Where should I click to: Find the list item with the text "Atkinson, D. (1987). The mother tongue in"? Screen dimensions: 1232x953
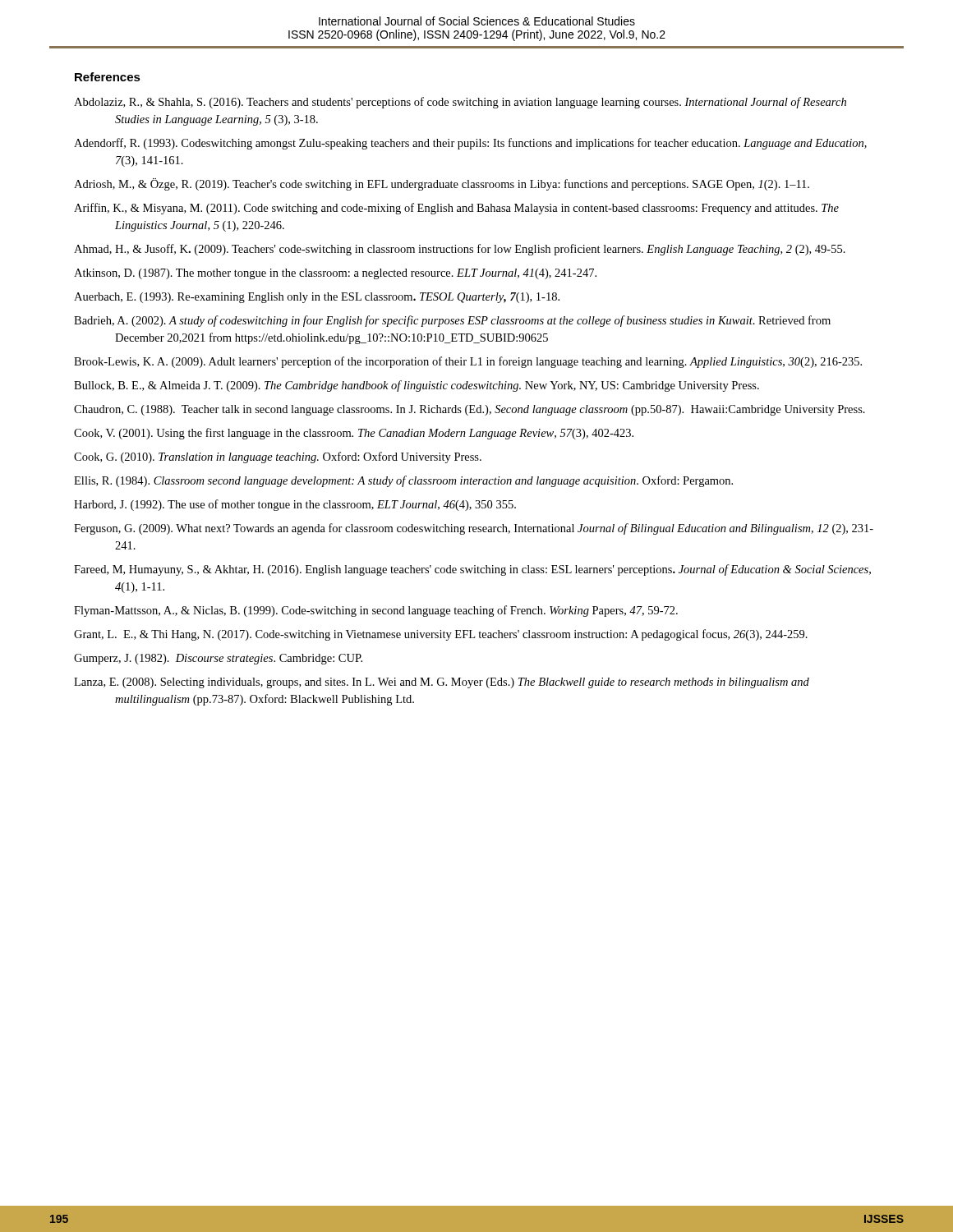pyautogui.click(x=336, y=273)
